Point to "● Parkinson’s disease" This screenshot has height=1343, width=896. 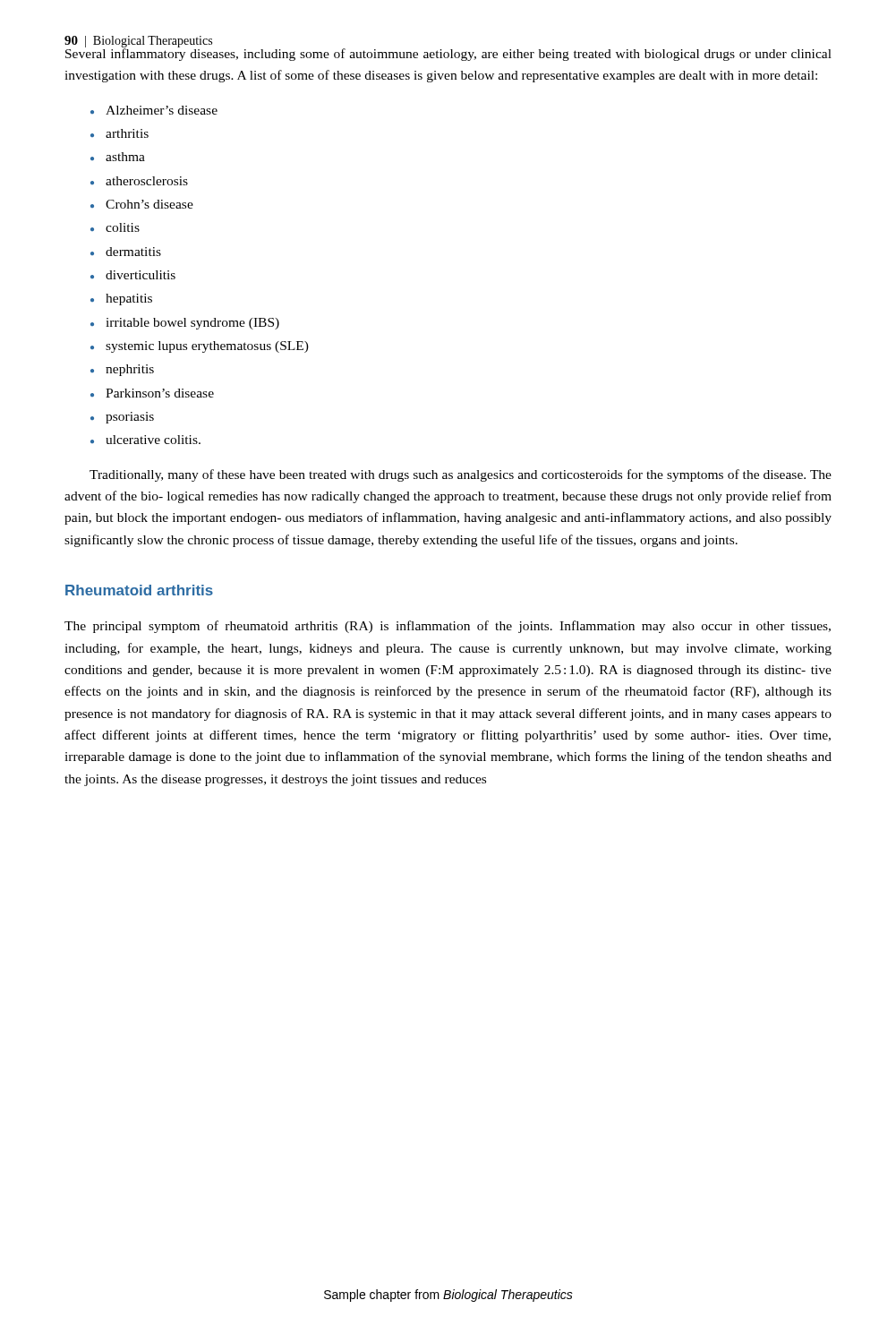tap(152, 393)
